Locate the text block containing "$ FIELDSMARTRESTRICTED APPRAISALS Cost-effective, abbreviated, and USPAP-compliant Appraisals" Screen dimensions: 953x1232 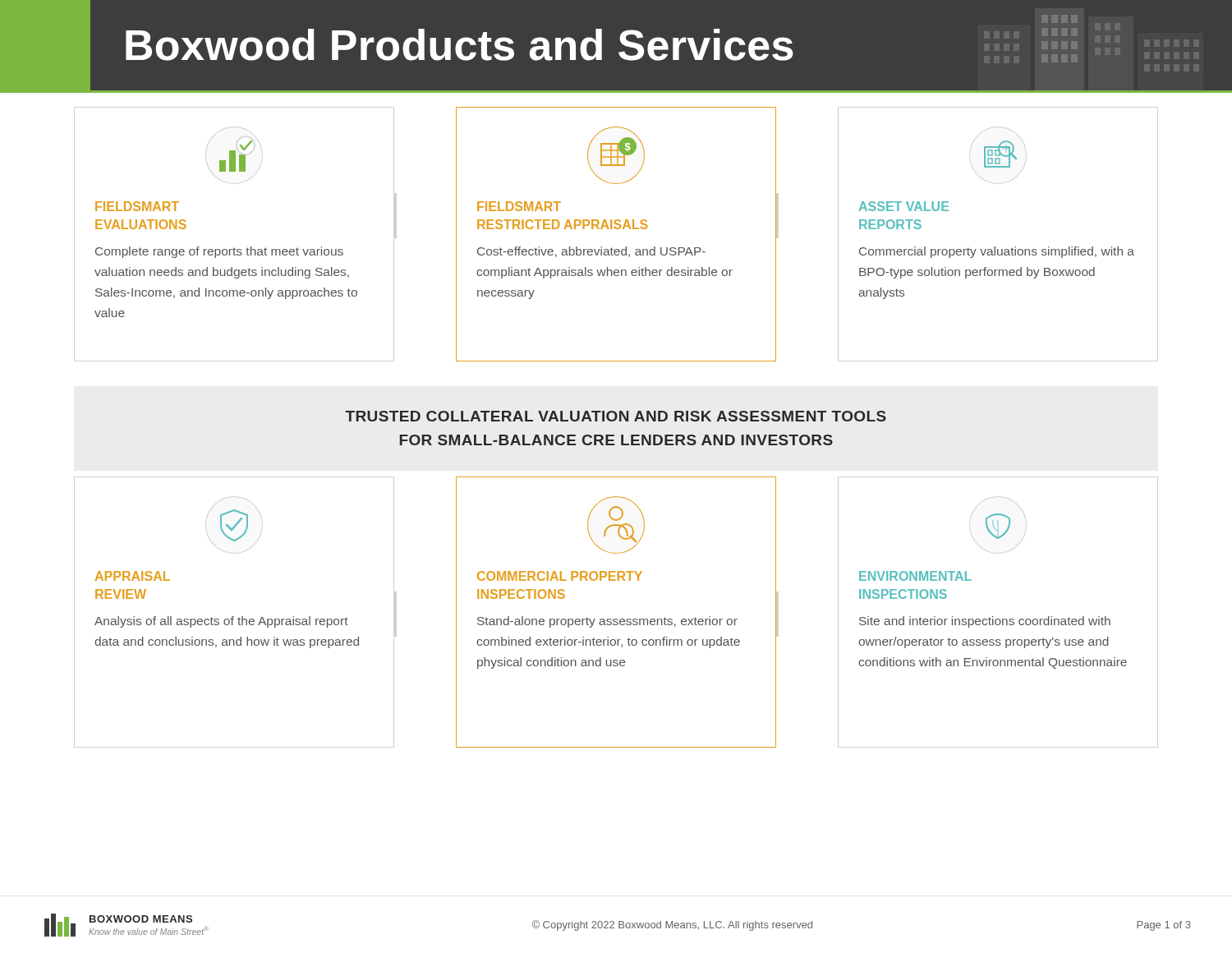click(x=616, y=214)
